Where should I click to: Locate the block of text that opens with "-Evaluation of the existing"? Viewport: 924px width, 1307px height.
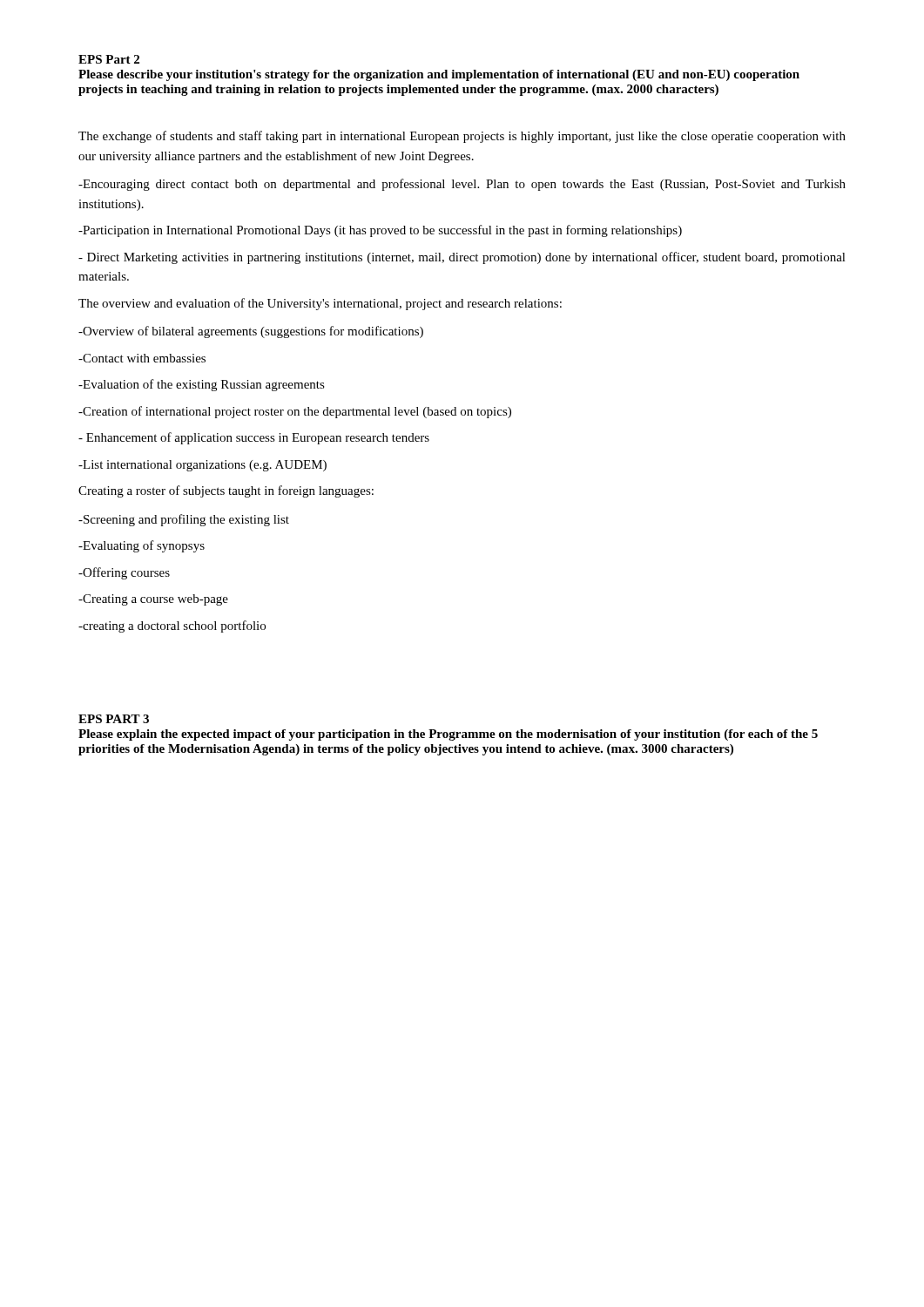point(202,384)
